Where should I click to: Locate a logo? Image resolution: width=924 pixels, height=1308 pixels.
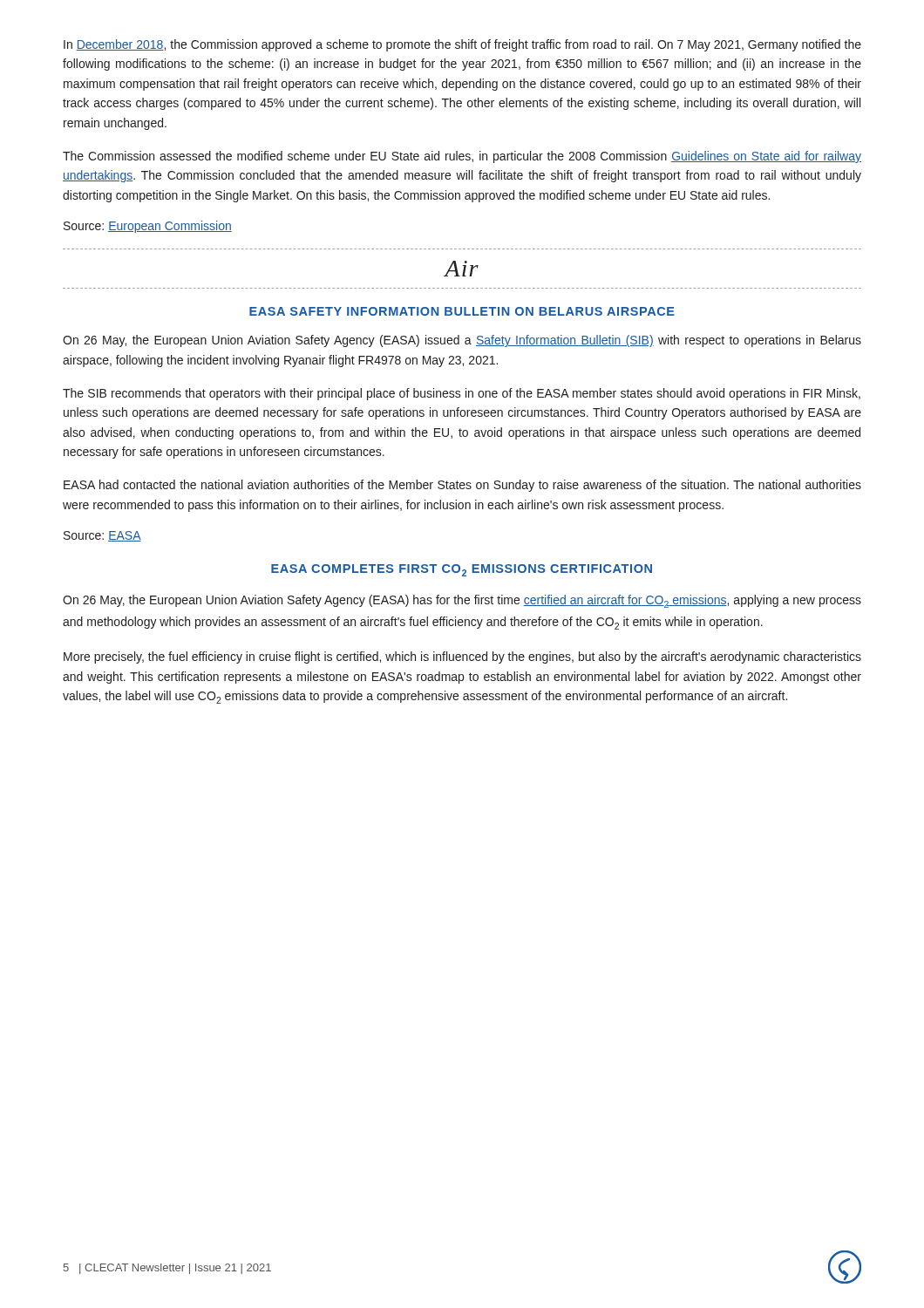(x=845, y=1267)
